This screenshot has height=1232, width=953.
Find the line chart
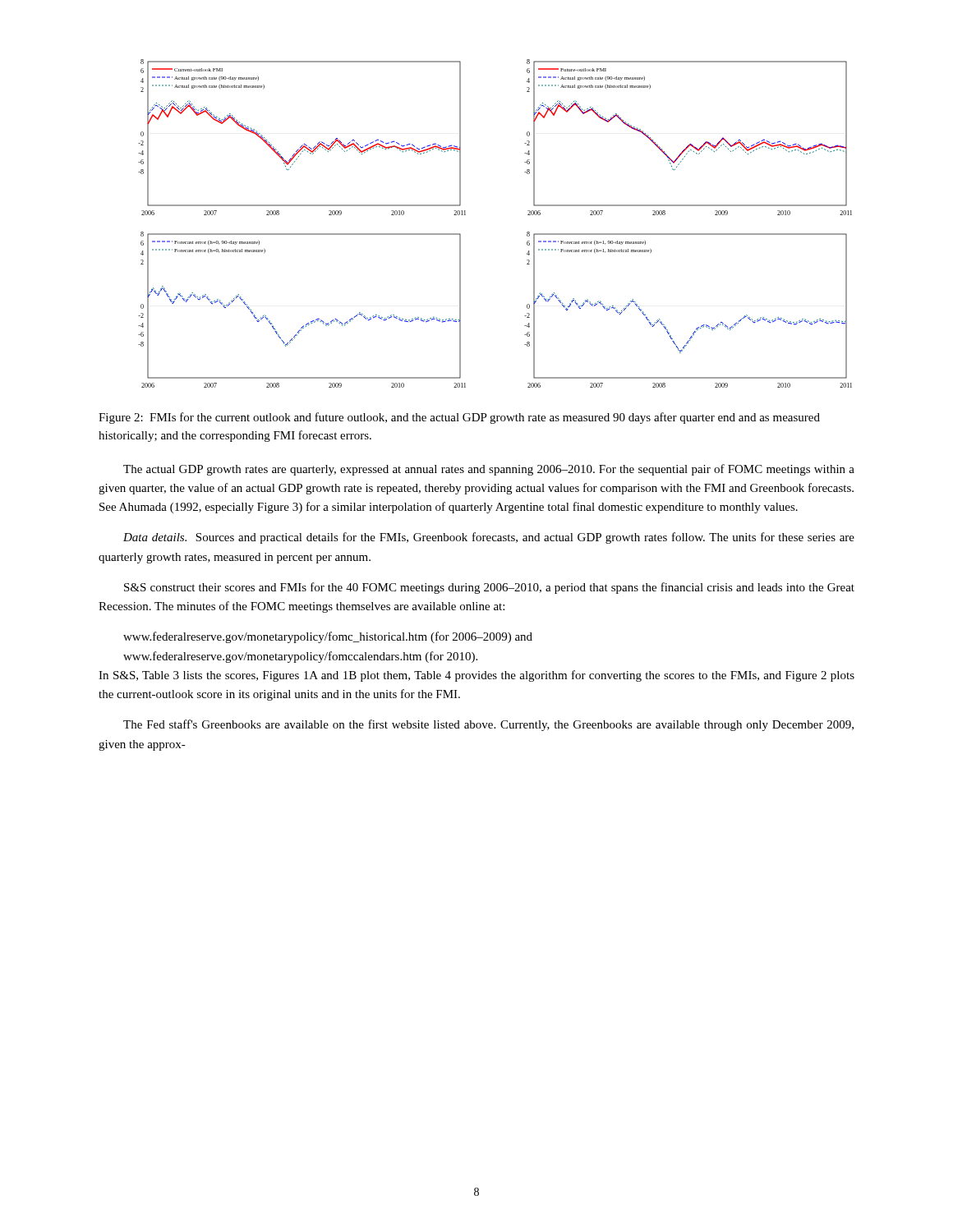[476, 222]
